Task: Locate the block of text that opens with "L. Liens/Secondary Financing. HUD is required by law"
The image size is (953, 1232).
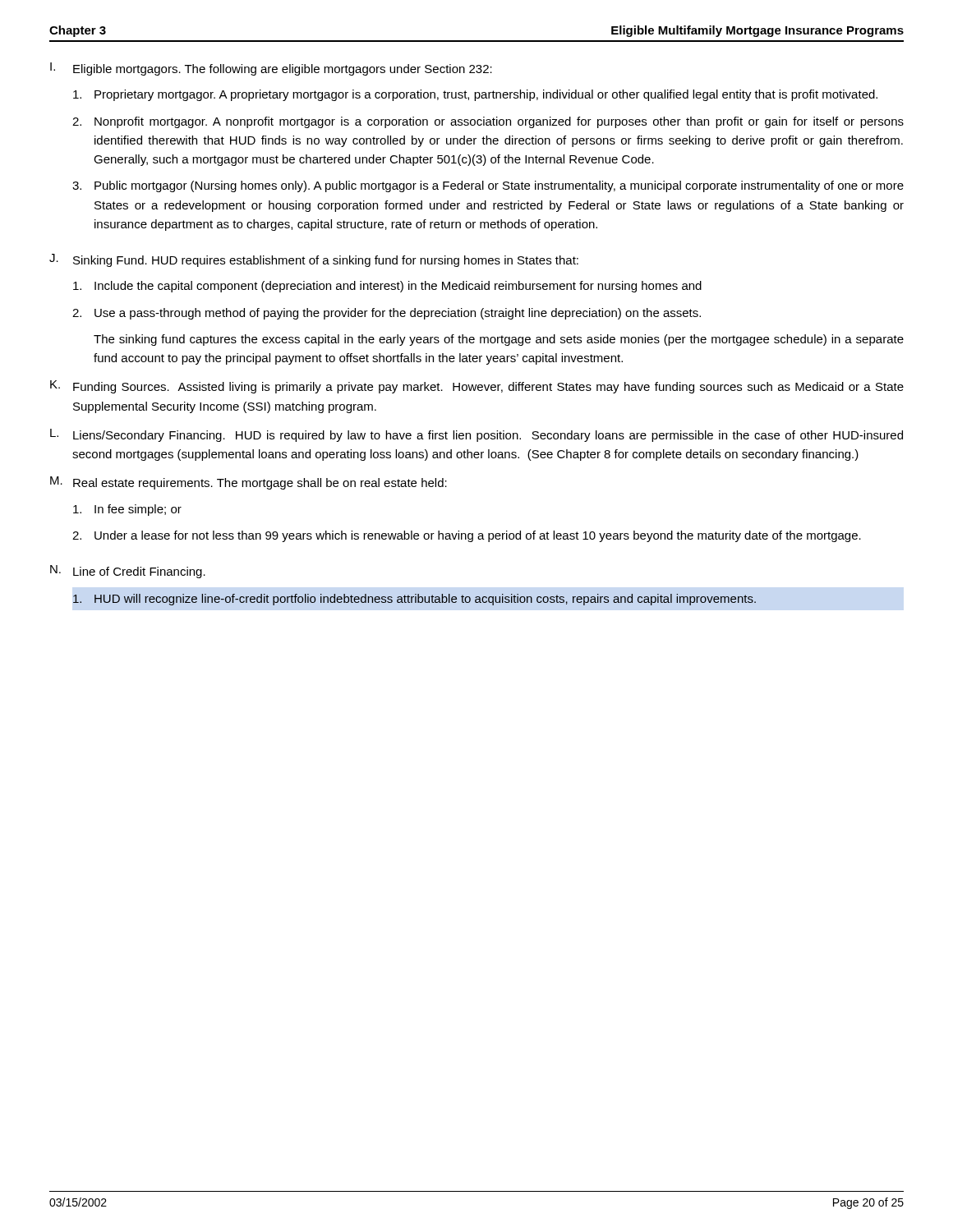Action: point(476,444)
